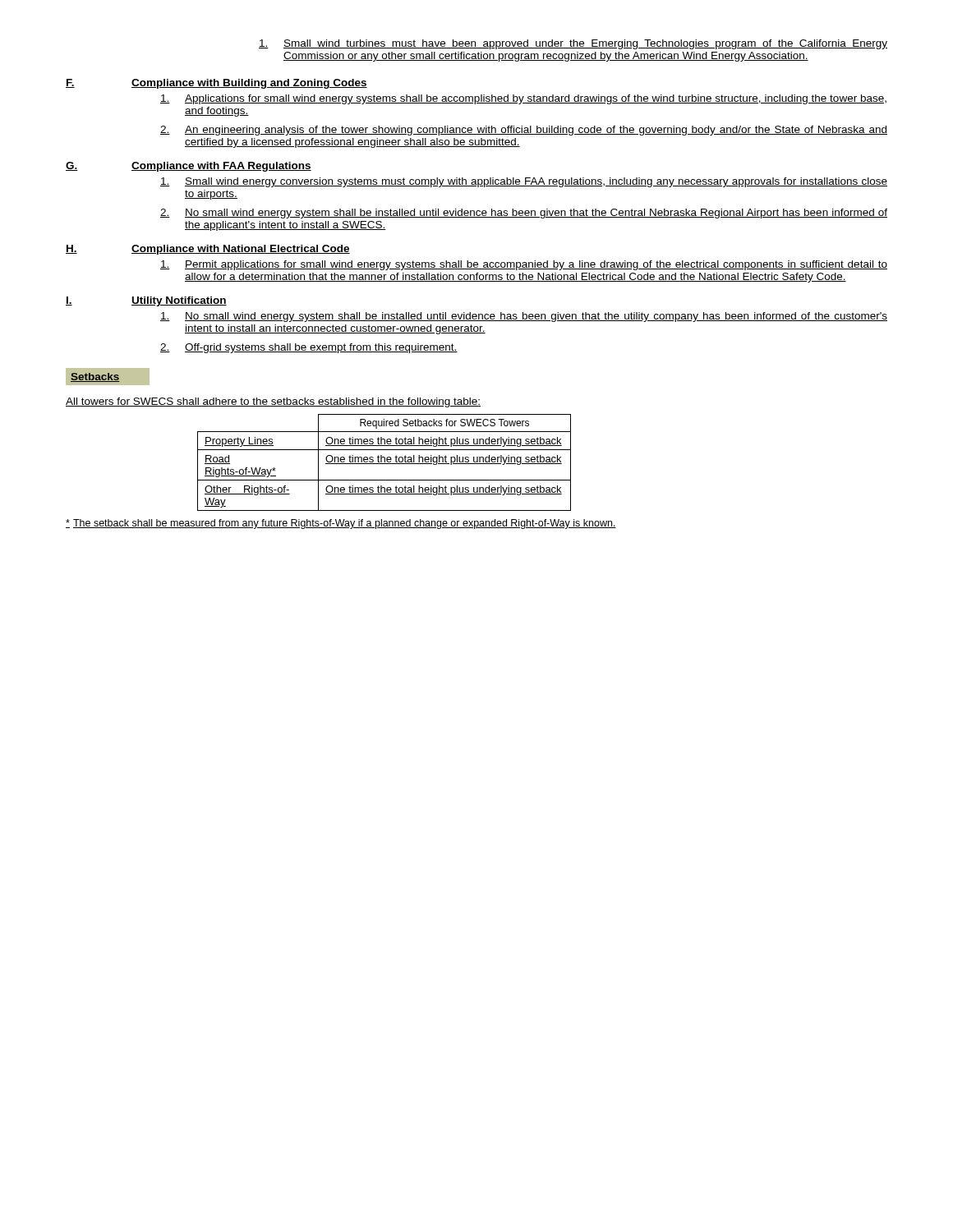The width and height of the screenshot is (953, 1232).
Task: Click on the region starting "2. Off-grid systems shall"
Action: point(309,348)
